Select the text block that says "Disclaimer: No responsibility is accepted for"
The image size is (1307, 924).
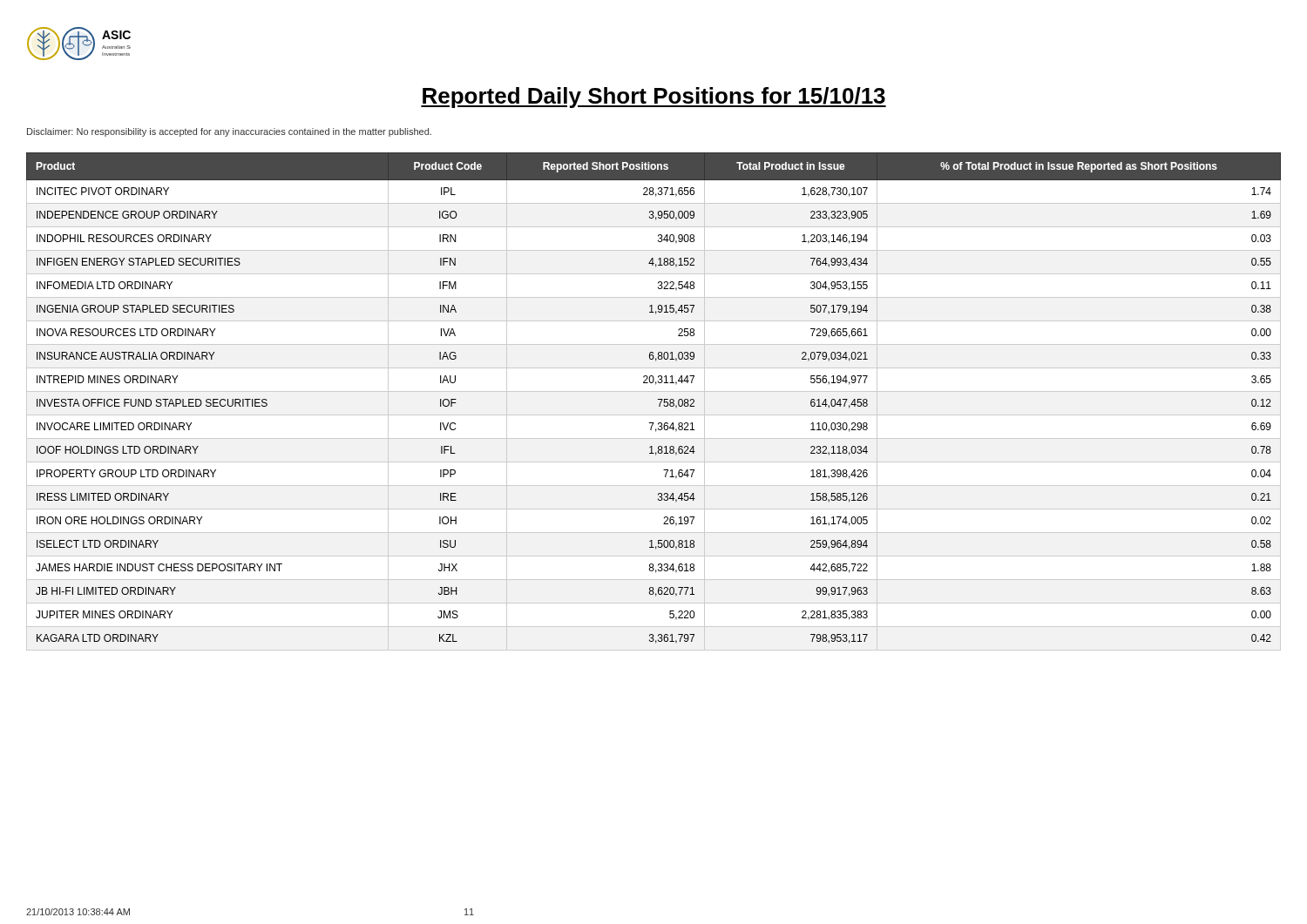coord(229,132)
